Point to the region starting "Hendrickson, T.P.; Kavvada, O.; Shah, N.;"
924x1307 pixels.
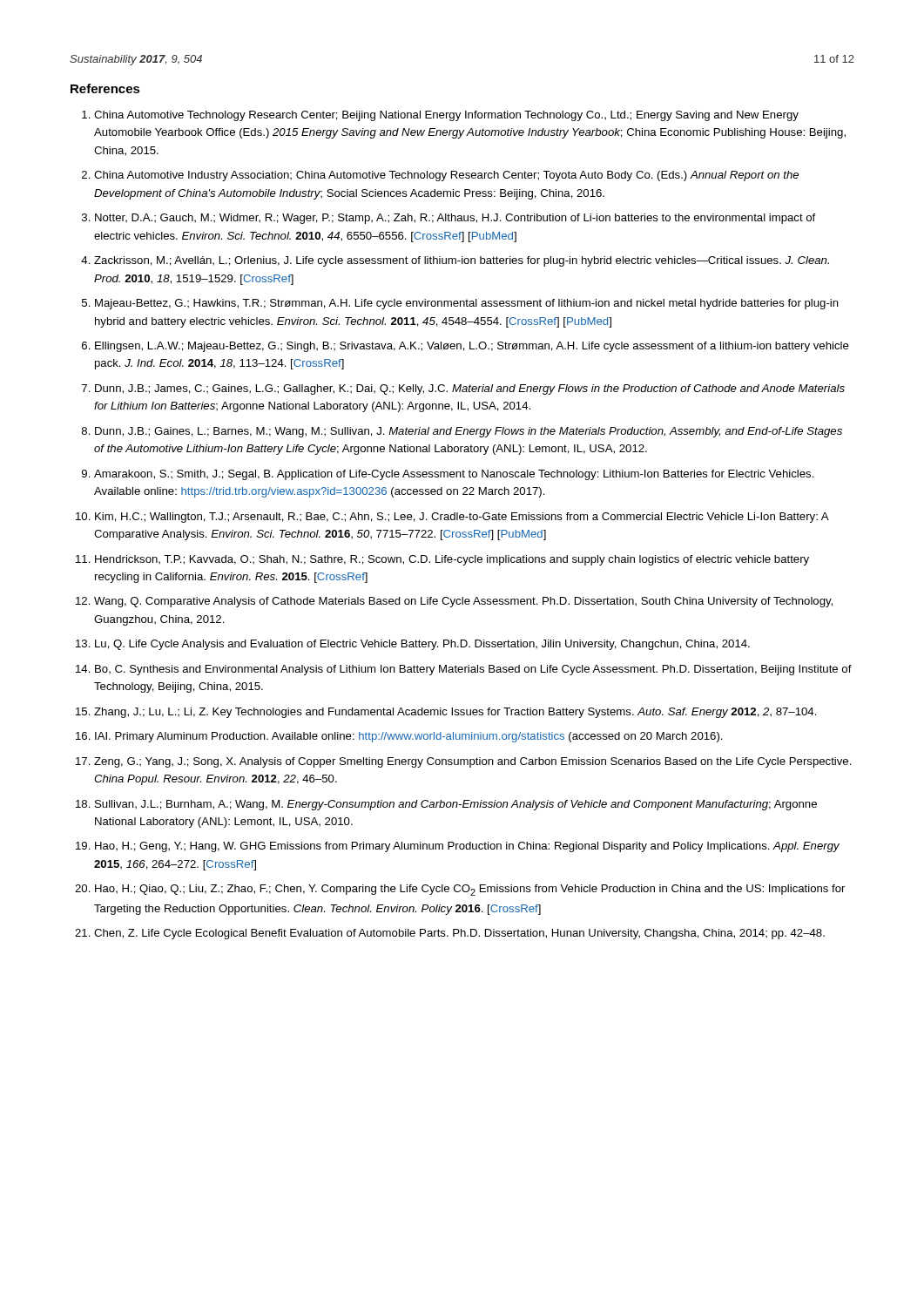474,568
